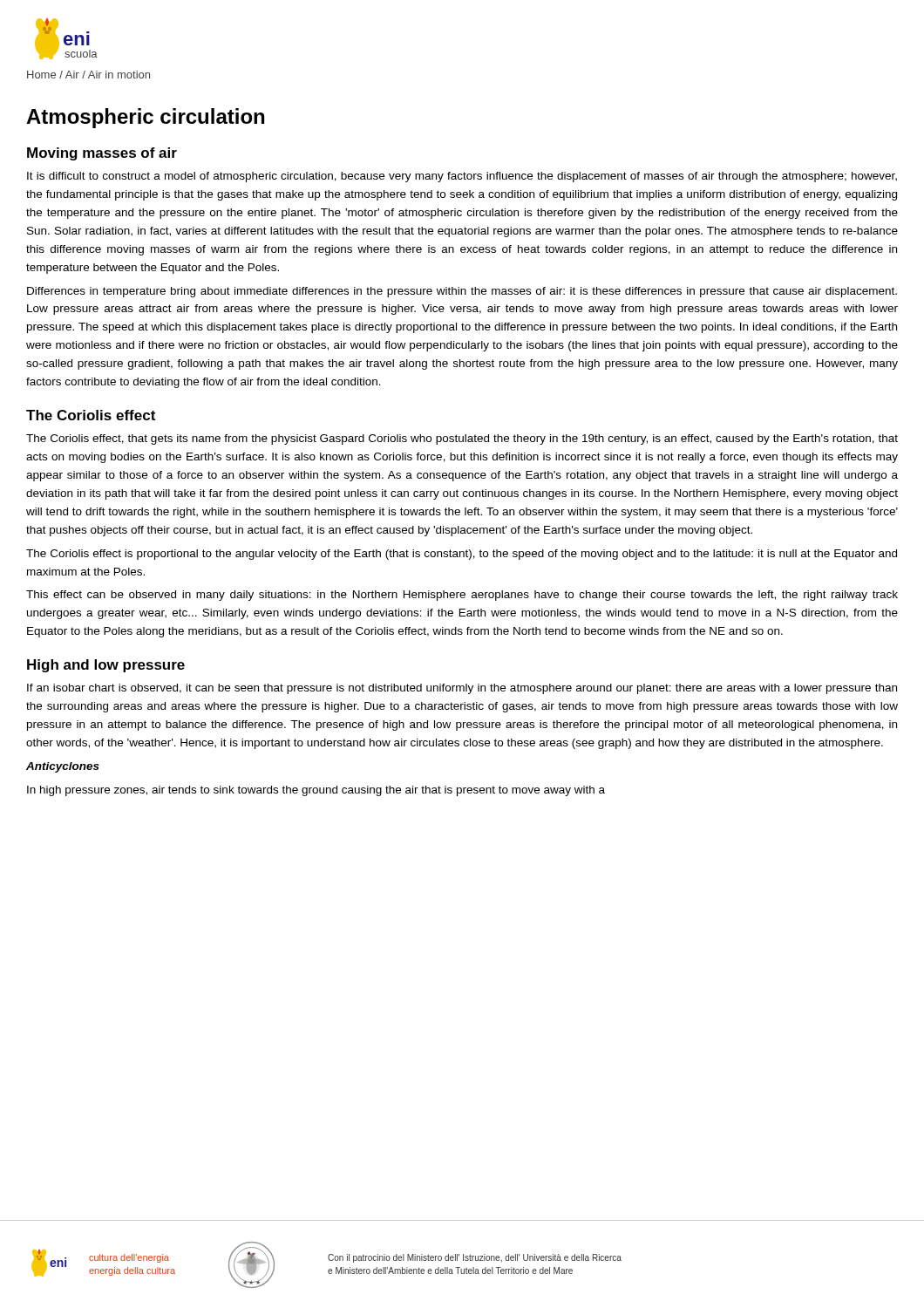924x1308 pixels.
Task: Find the passage starting "High and low pressure"
Action: coord(106,665)
